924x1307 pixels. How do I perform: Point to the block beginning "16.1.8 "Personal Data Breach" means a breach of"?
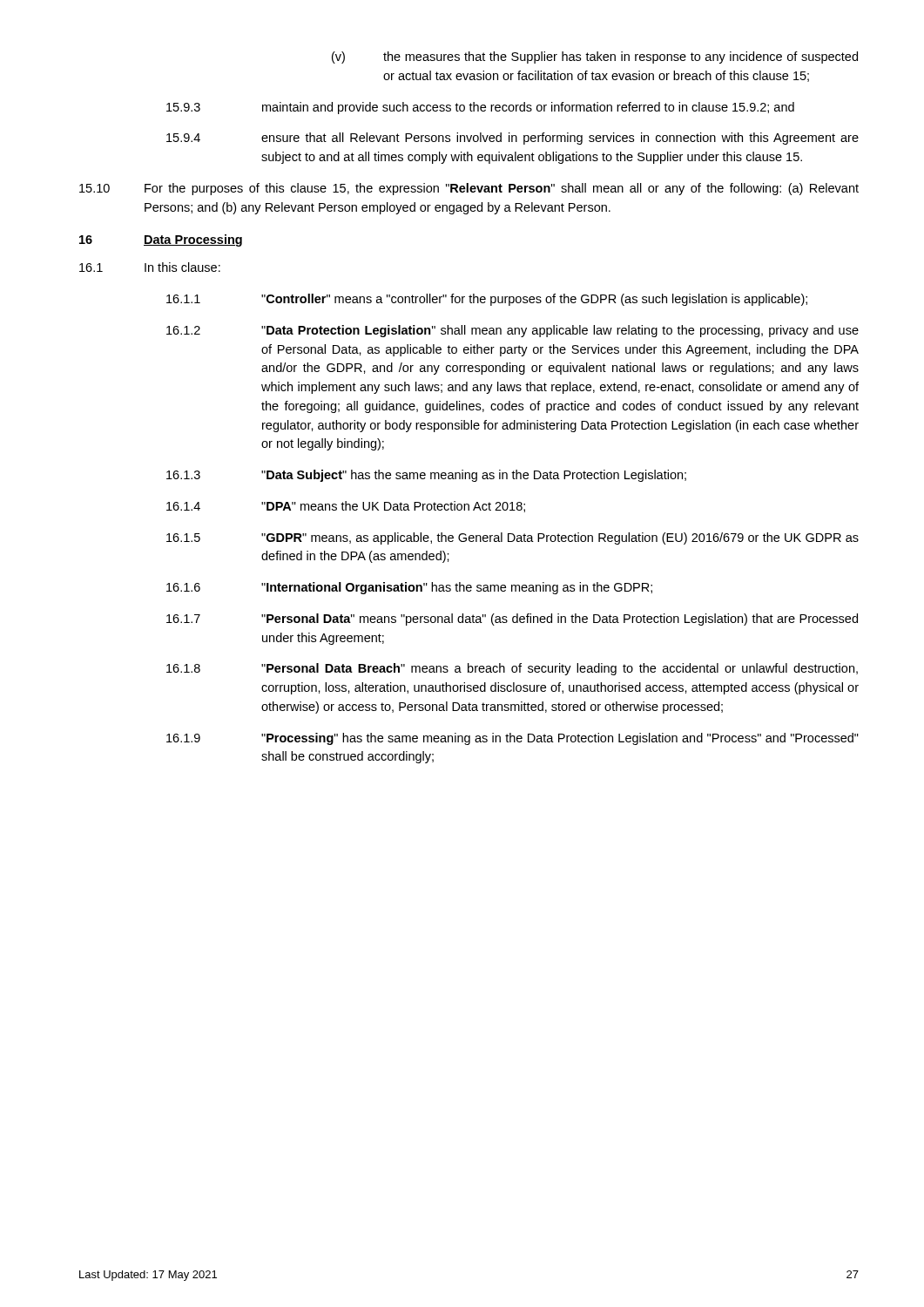point(469,688)
